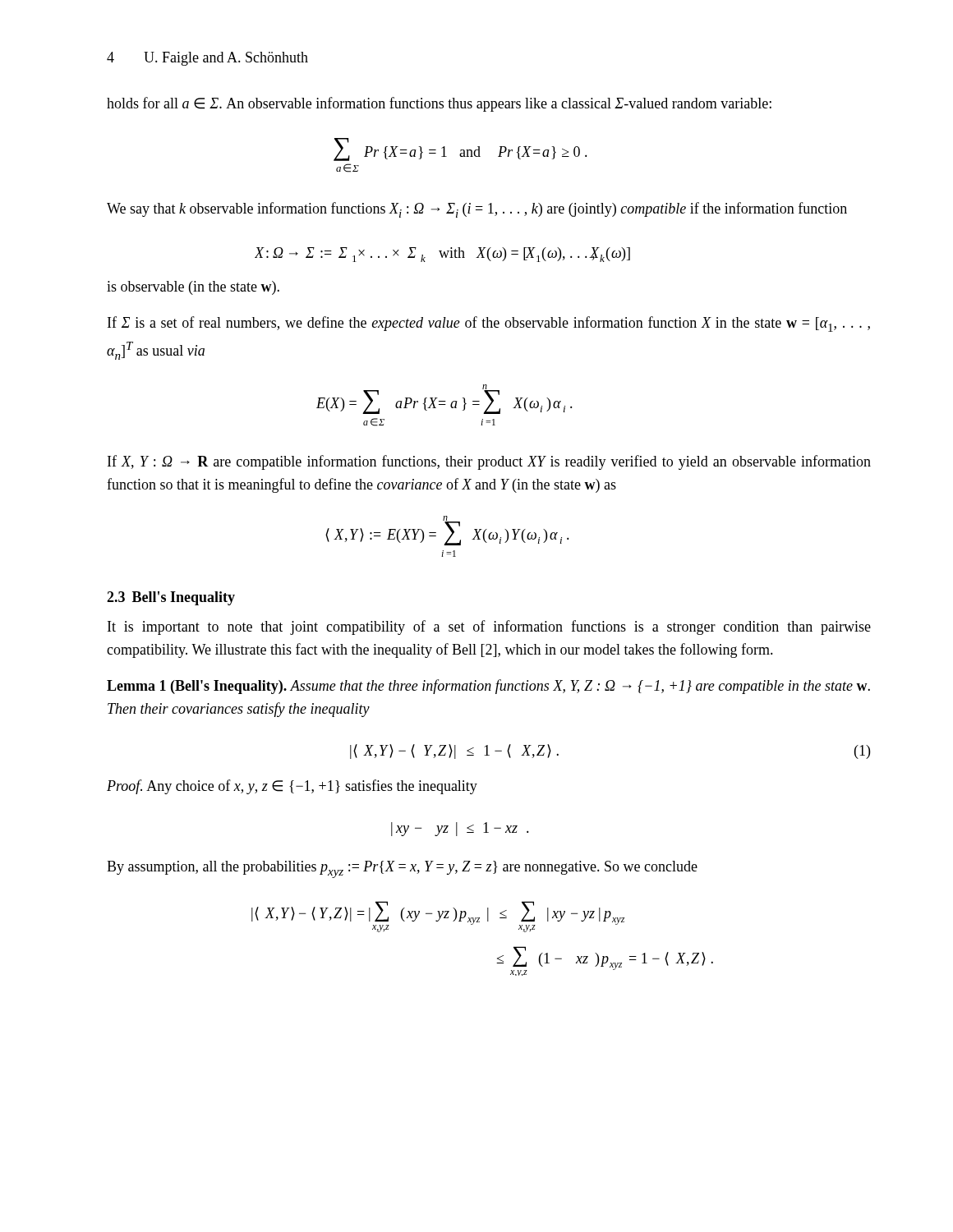953x1232 pixels.
Task: Point to the text block starting "is observable (in"
Action: tap(193, 288)
